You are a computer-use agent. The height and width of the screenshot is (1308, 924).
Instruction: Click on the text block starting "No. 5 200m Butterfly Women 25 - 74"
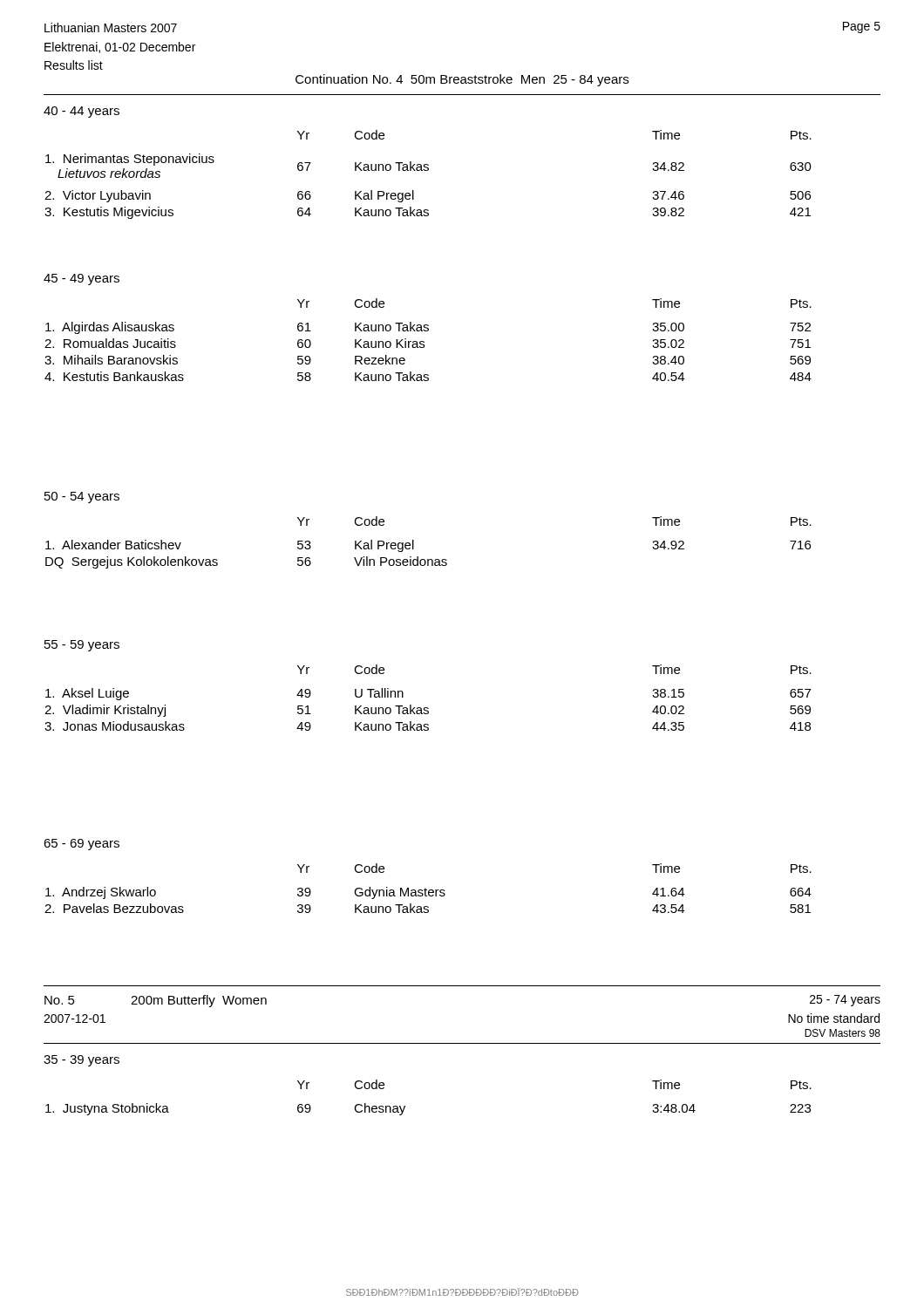click(x=54, y=1001)
